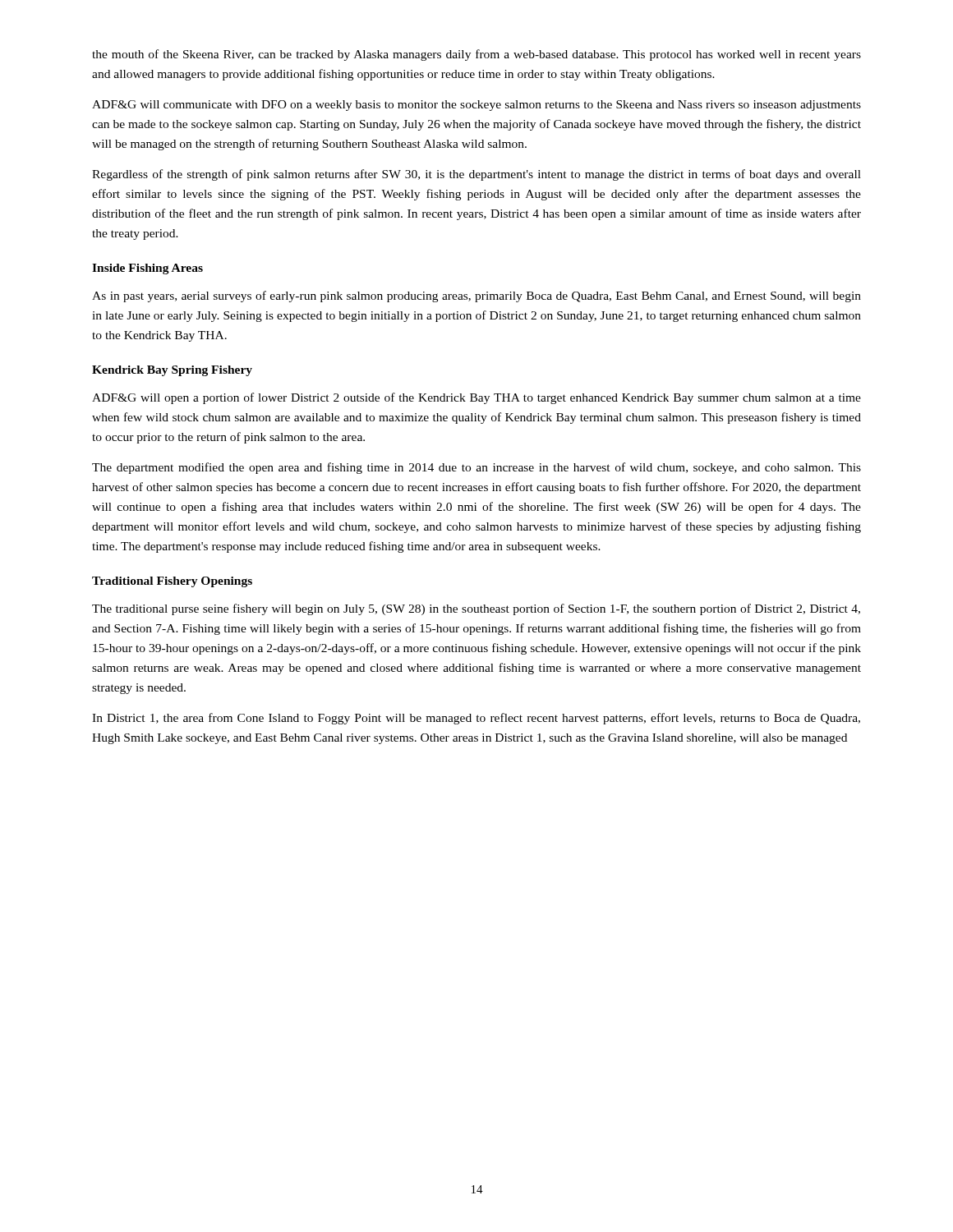The image size is (953, 1232).
Task: Click on the section header with the text "Traditional Fishery Openings"
Action: 172,581
